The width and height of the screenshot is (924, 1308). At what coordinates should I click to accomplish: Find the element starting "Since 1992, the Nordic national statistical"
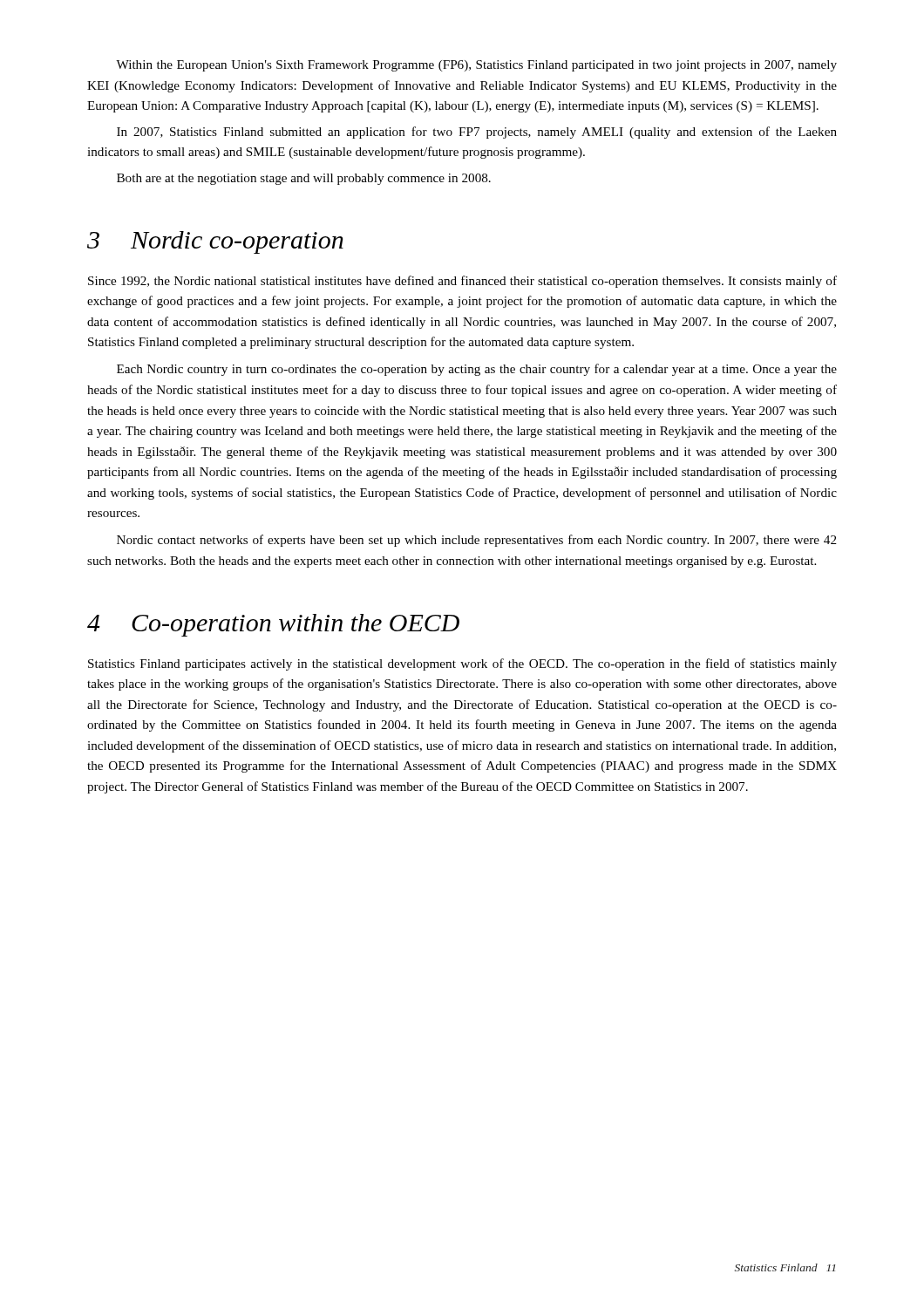pos(462,420)
